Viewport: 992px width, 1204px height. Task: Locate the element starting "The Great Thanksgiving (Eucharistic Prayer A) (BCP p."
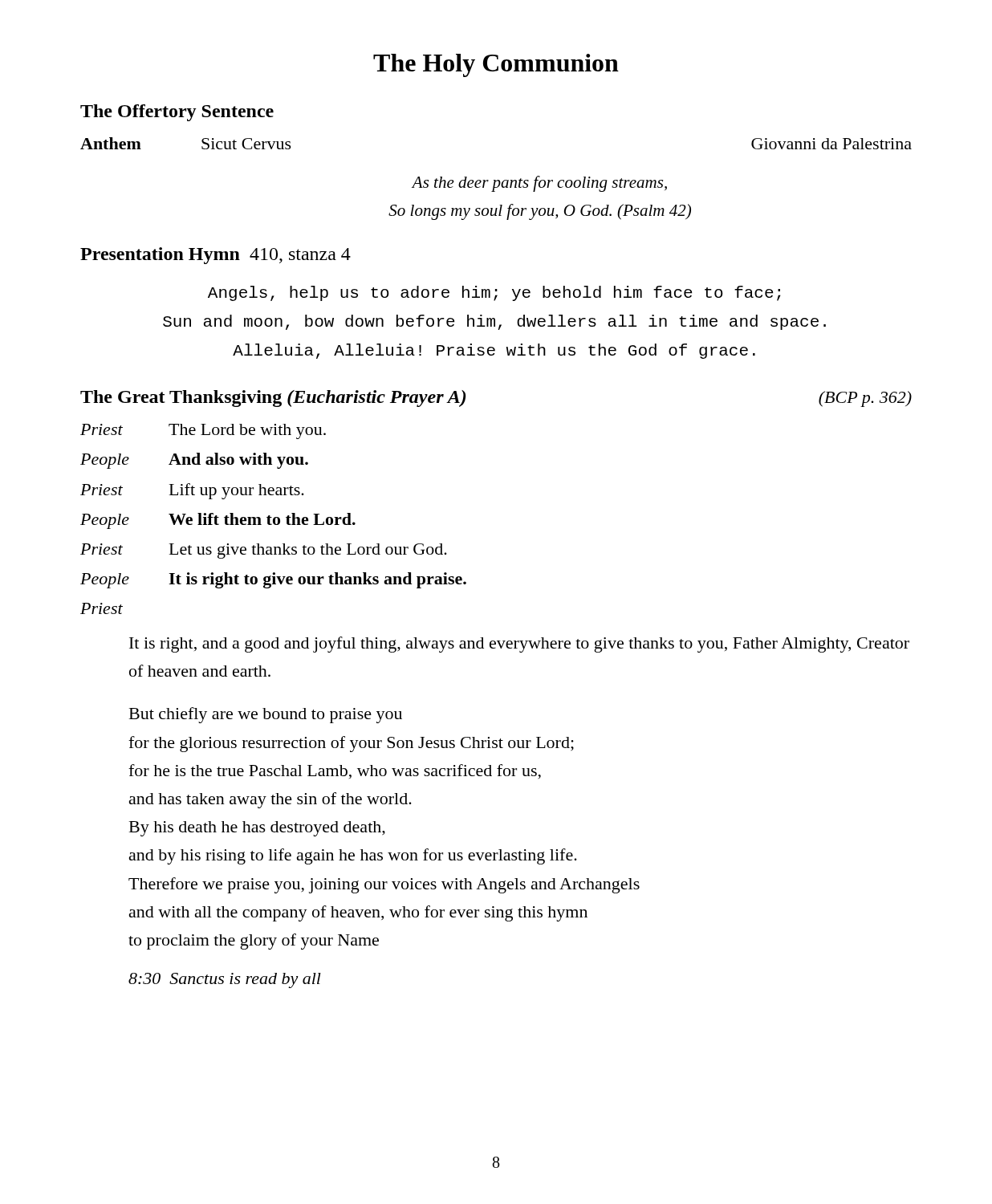(278, 399)
